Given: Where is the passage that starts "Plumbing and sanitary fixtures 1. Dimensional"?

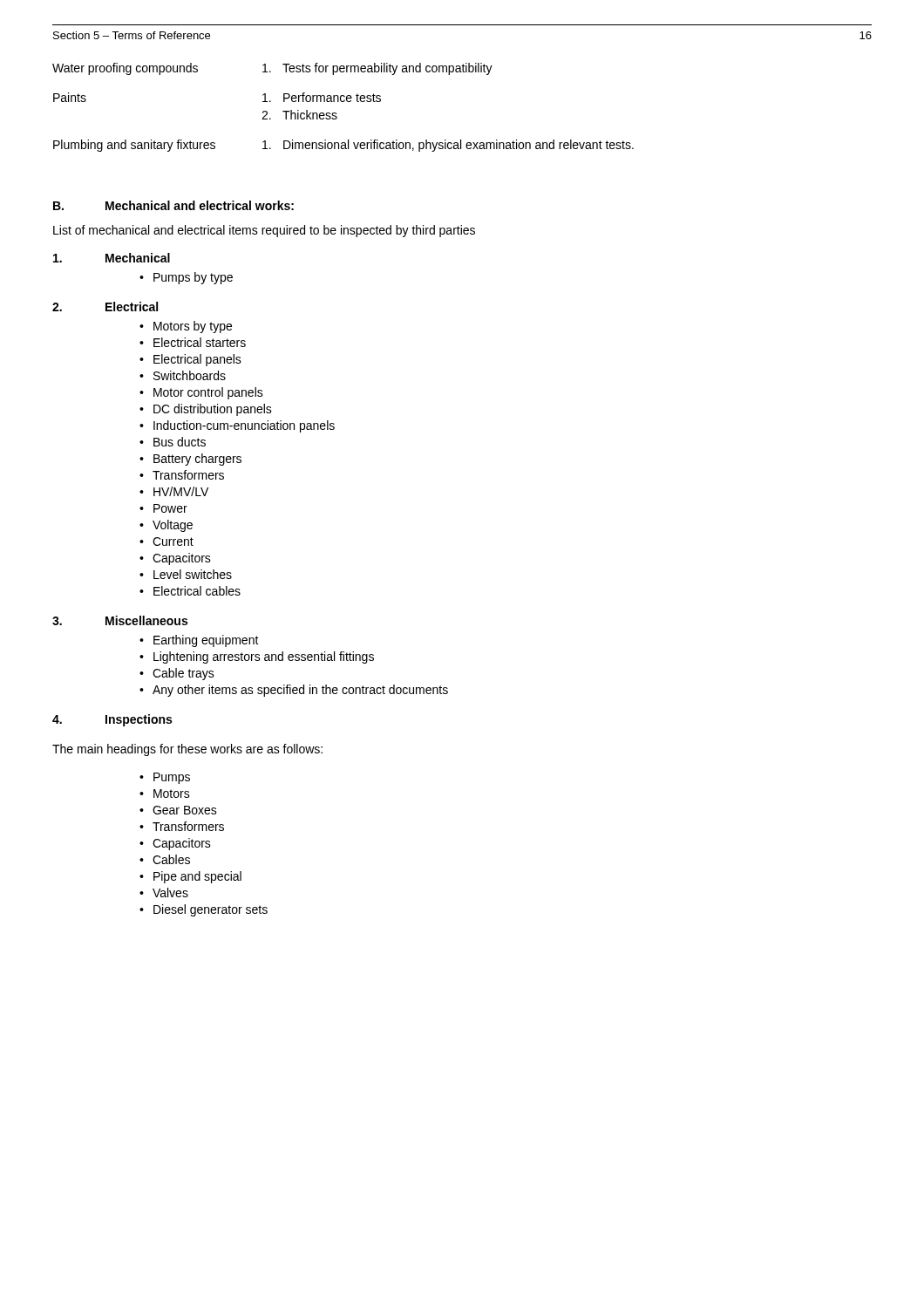Looking at the screenshot, I should pos(462,146).
